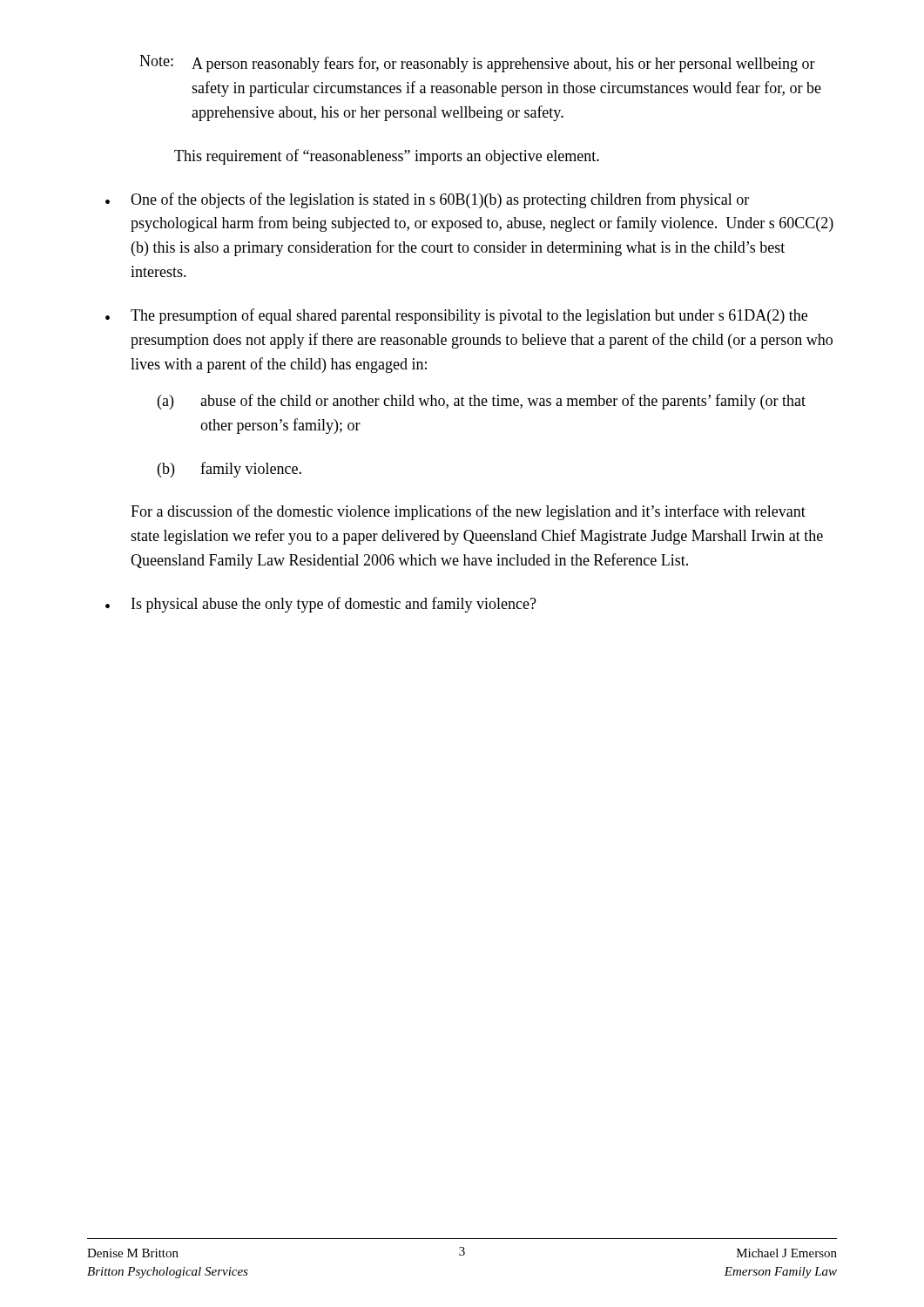
Task: Find the list item containing "• One of"
Action: (x=471, y=236)
